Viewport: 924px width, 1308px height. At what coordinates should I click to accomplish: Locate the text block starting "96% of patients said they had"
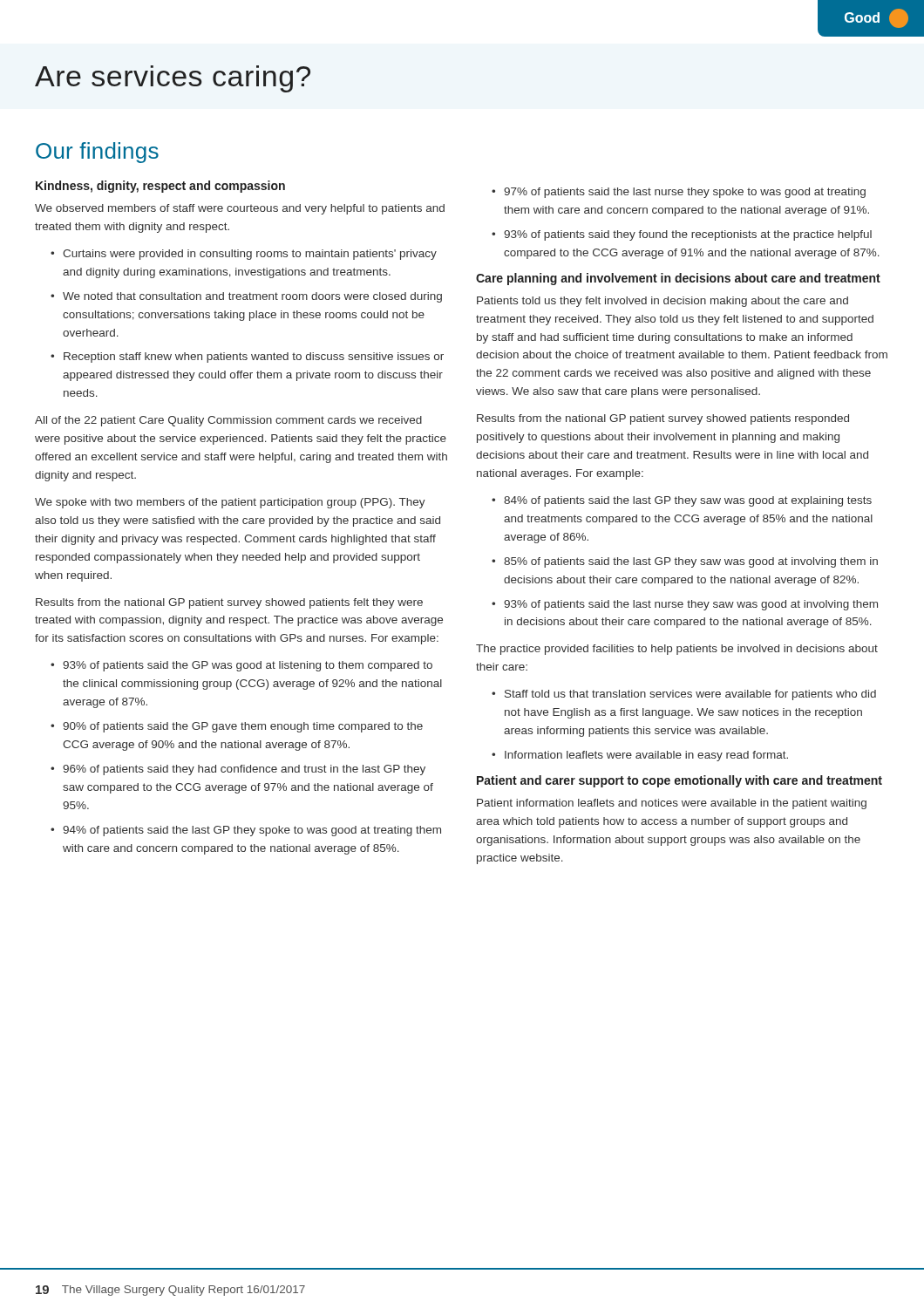[248, 787]
